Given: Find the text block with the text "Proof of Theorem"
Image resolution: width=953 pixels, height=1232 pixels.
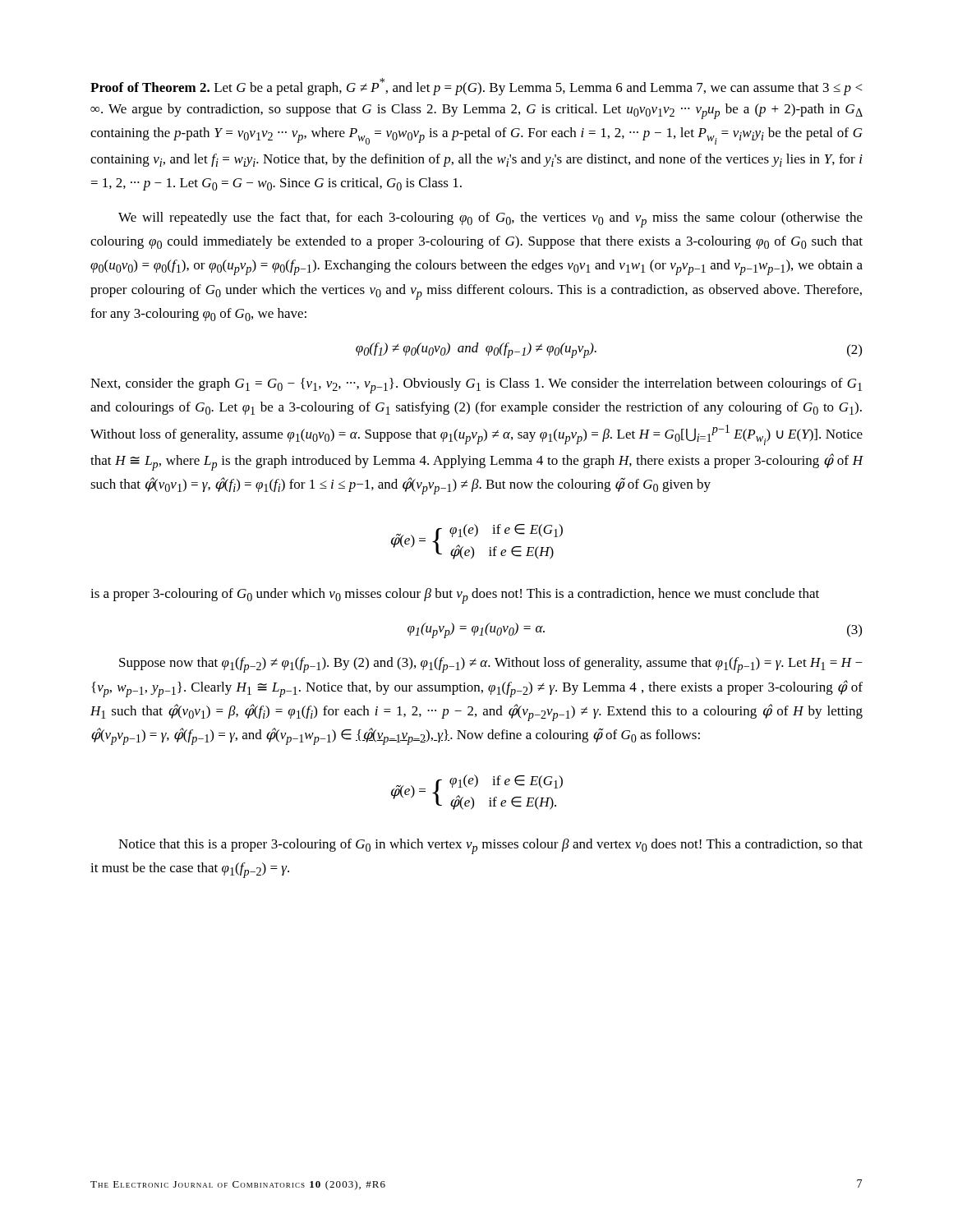Looking at the screenshot, I should tap(476, 135).
